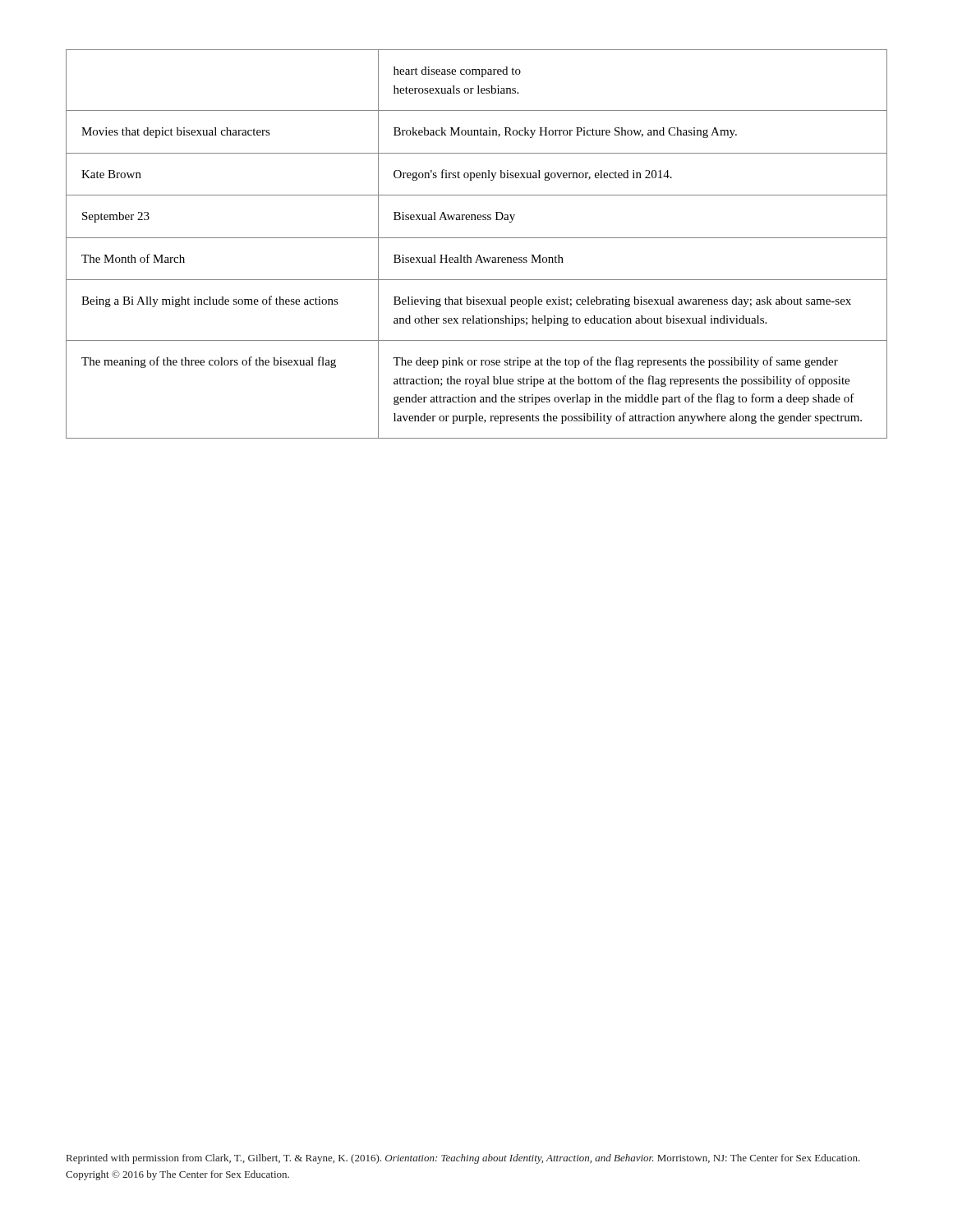Image resolution: width=953 pixels, height=1232 pixels.
Task: Find a footnote
Action: (x=463, y=1166)
